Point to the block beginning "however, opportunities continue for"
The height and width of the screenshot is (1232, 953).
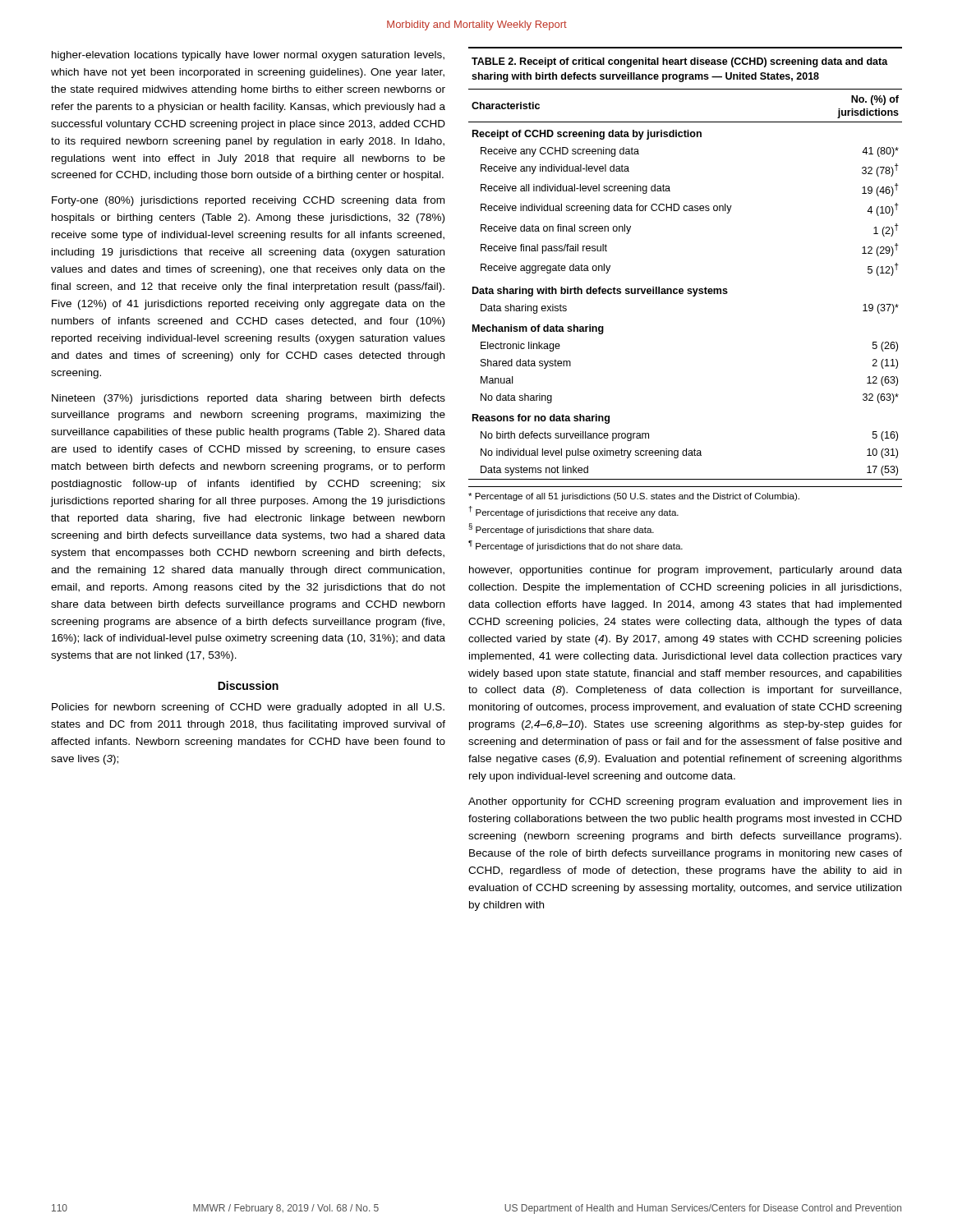coord(685,673)
